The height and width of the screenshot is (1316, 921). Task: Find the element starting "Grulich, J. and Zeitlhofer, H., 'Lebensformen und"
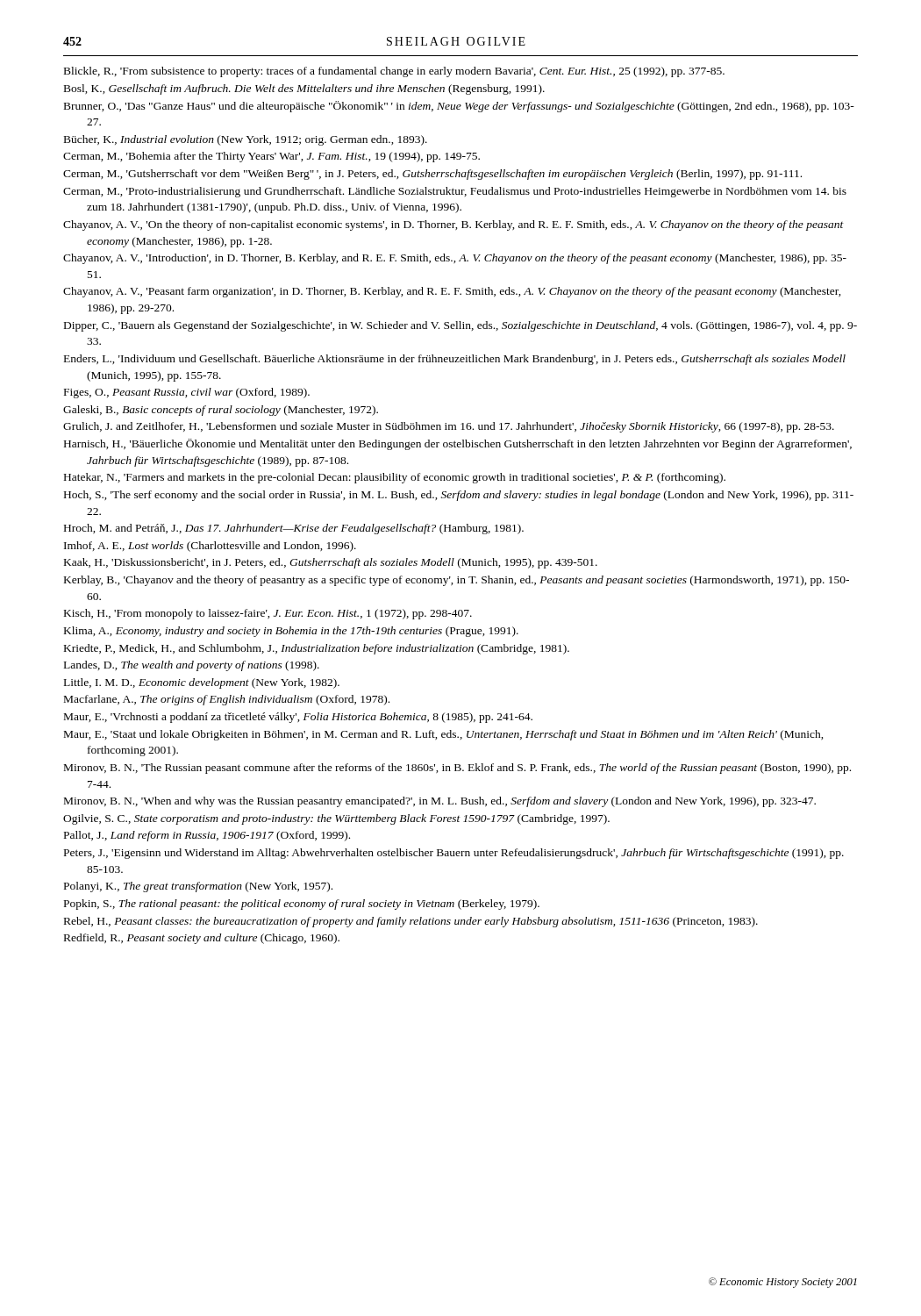[449, 426]
